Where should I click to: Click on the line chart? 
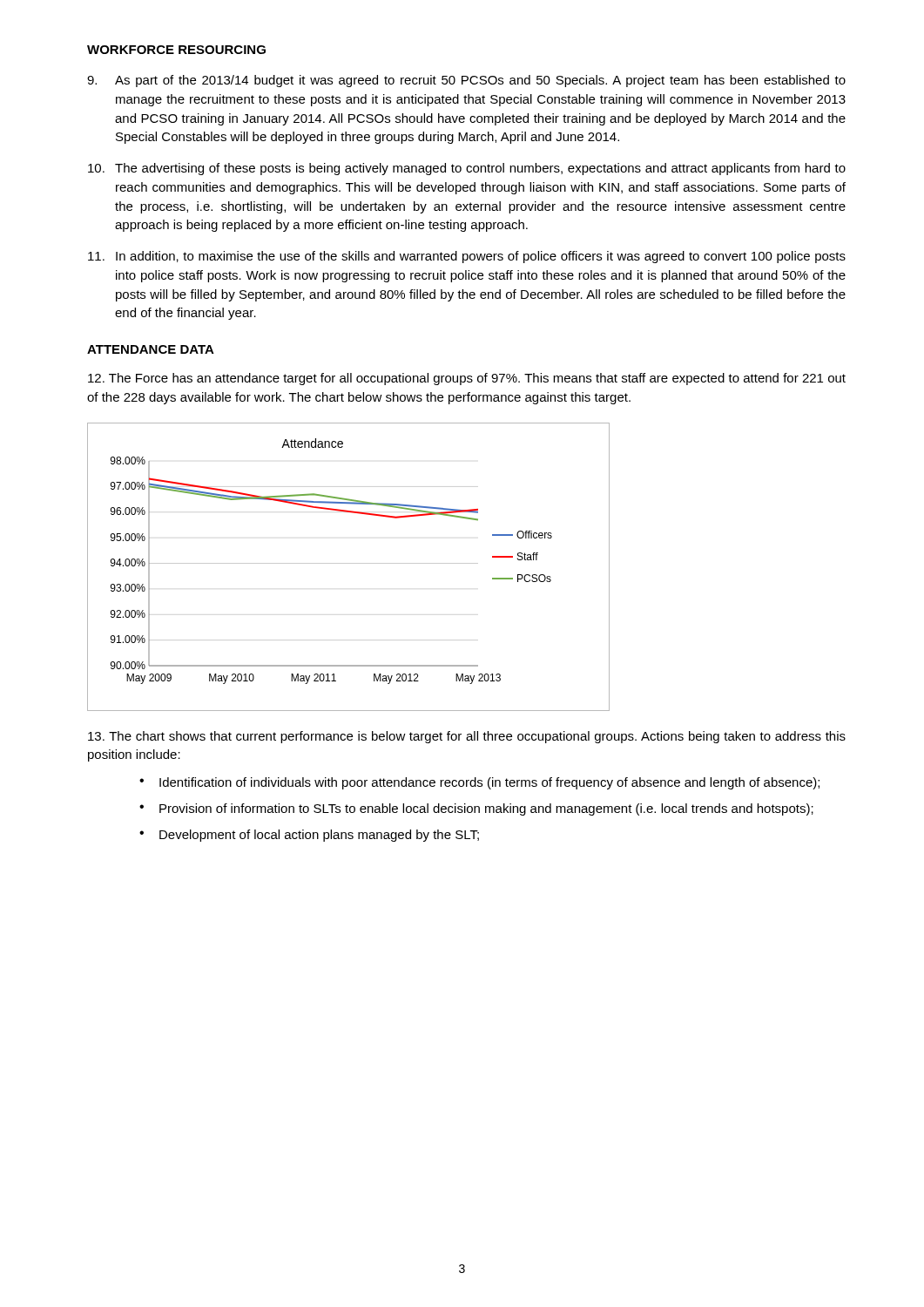[x=348, y=566]
